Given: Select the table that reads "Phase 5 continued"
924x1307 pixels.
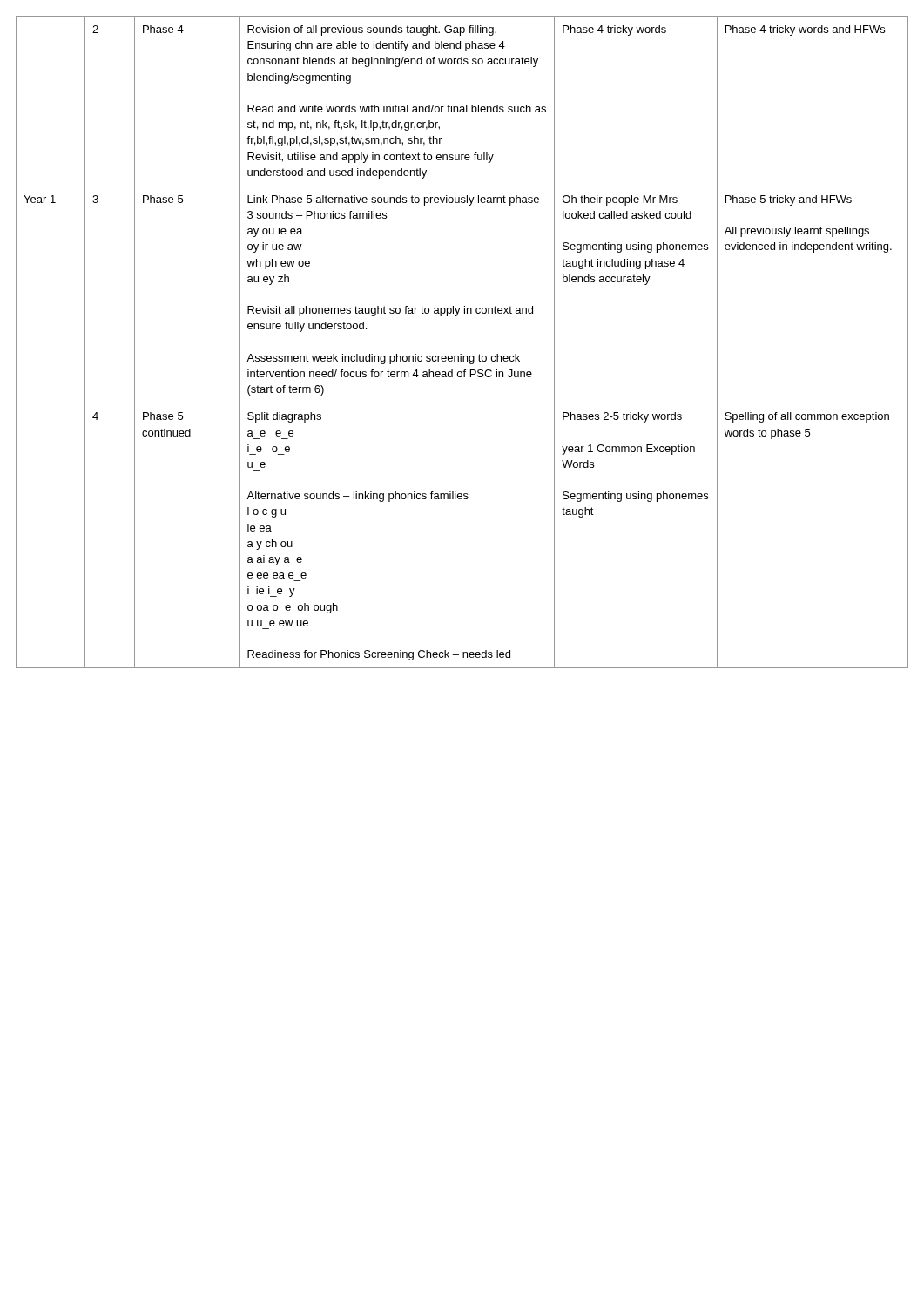Looking at the screenshot, I should (462, 342).
